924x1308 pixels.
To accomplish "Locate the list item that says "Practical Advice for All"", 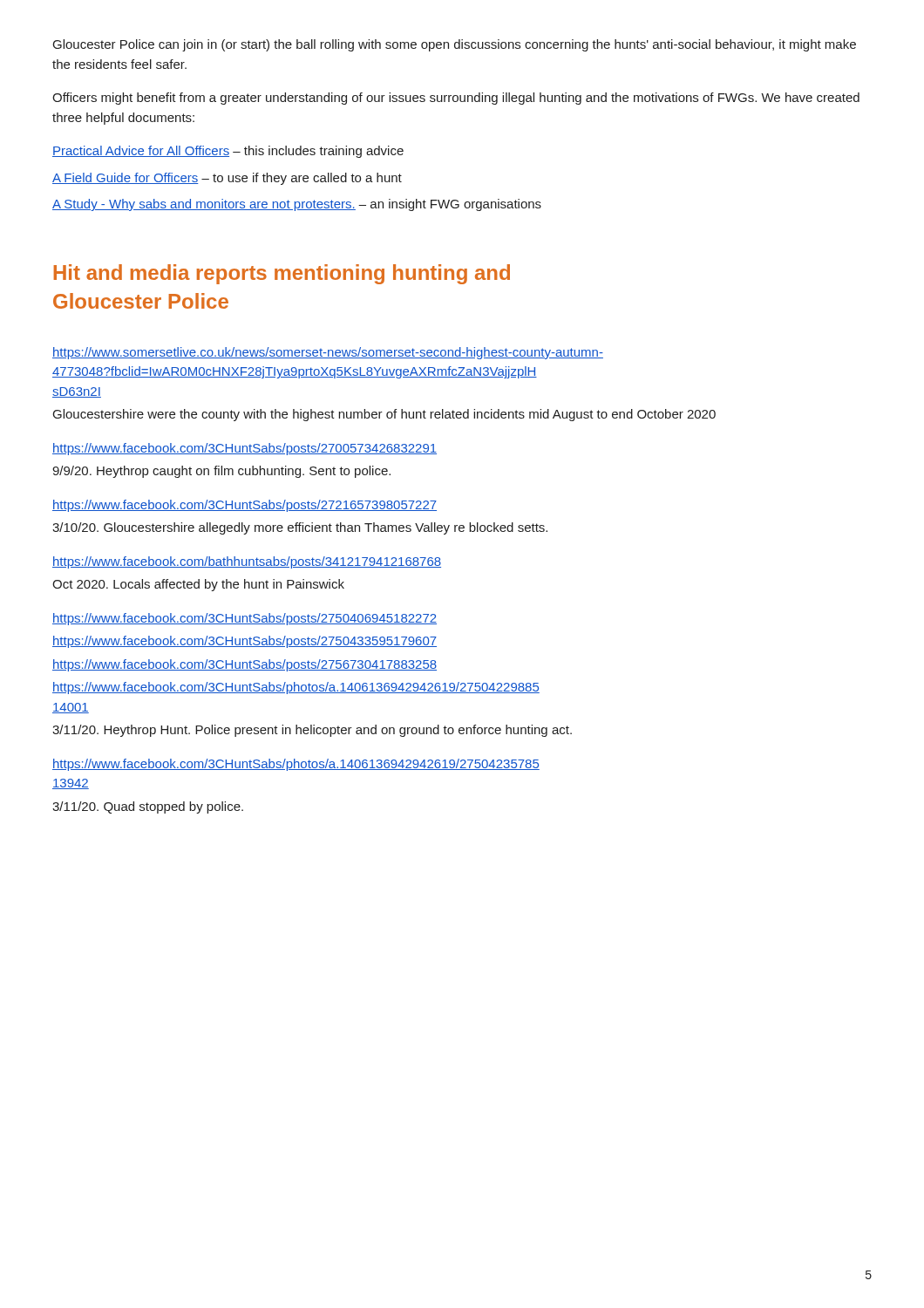I will [x=228, y=150].
